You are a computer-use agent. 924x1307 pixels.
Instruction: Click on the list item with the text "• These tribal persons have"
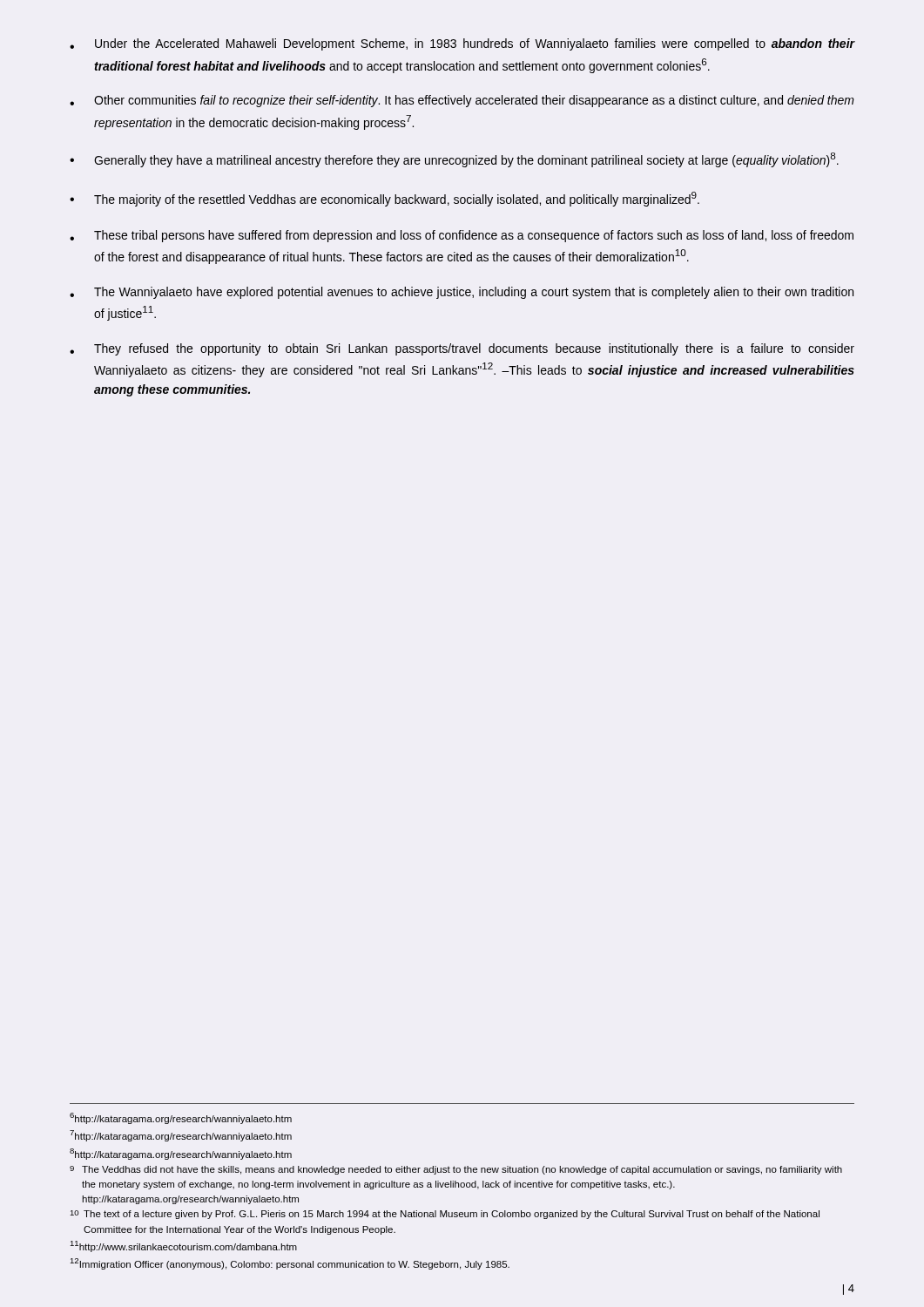tap(462, 247)
